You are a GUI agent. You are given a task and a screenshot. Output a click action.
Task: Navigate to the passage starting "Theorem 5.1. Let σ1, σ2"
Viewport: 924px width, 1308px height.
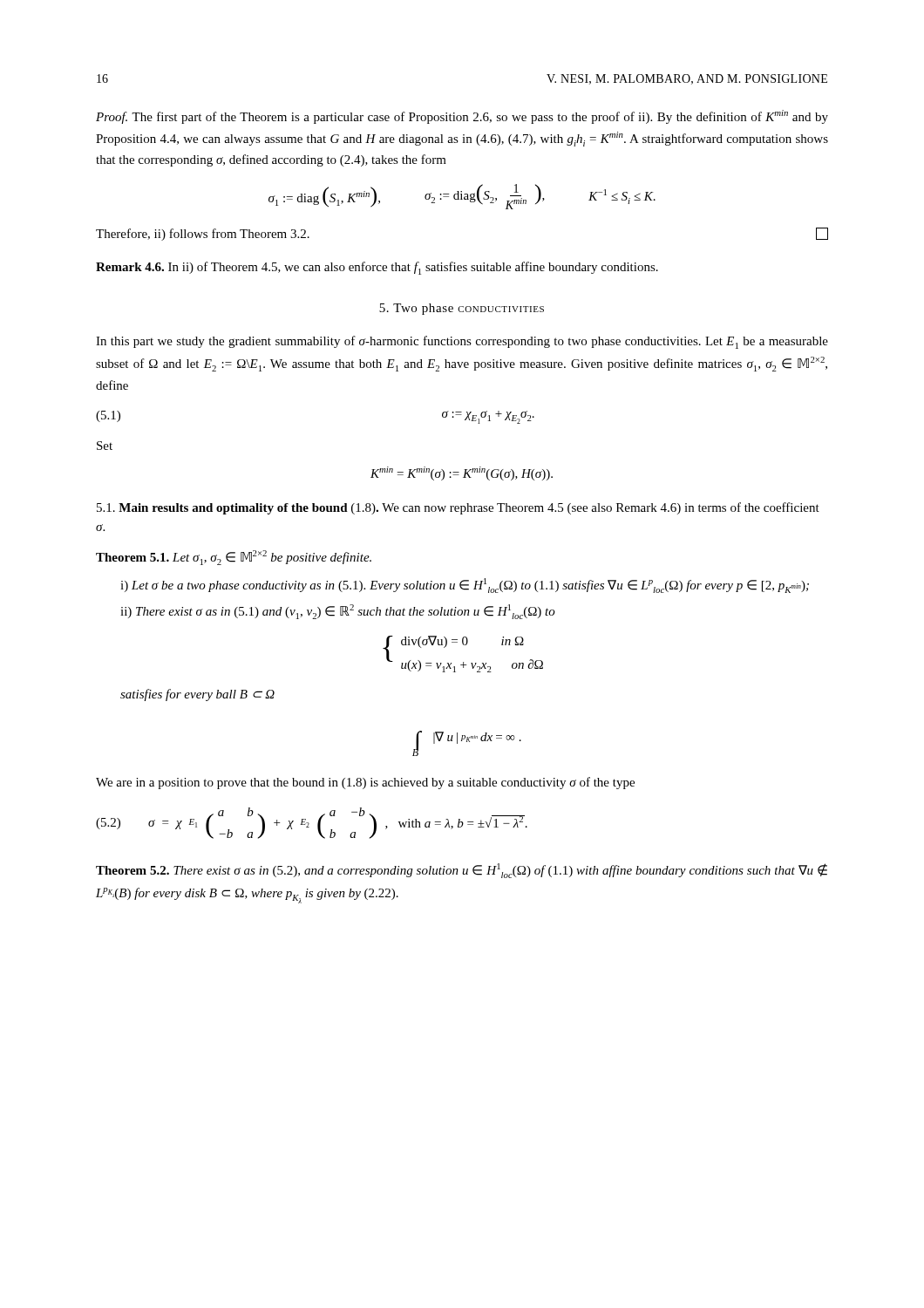[234, 557]
